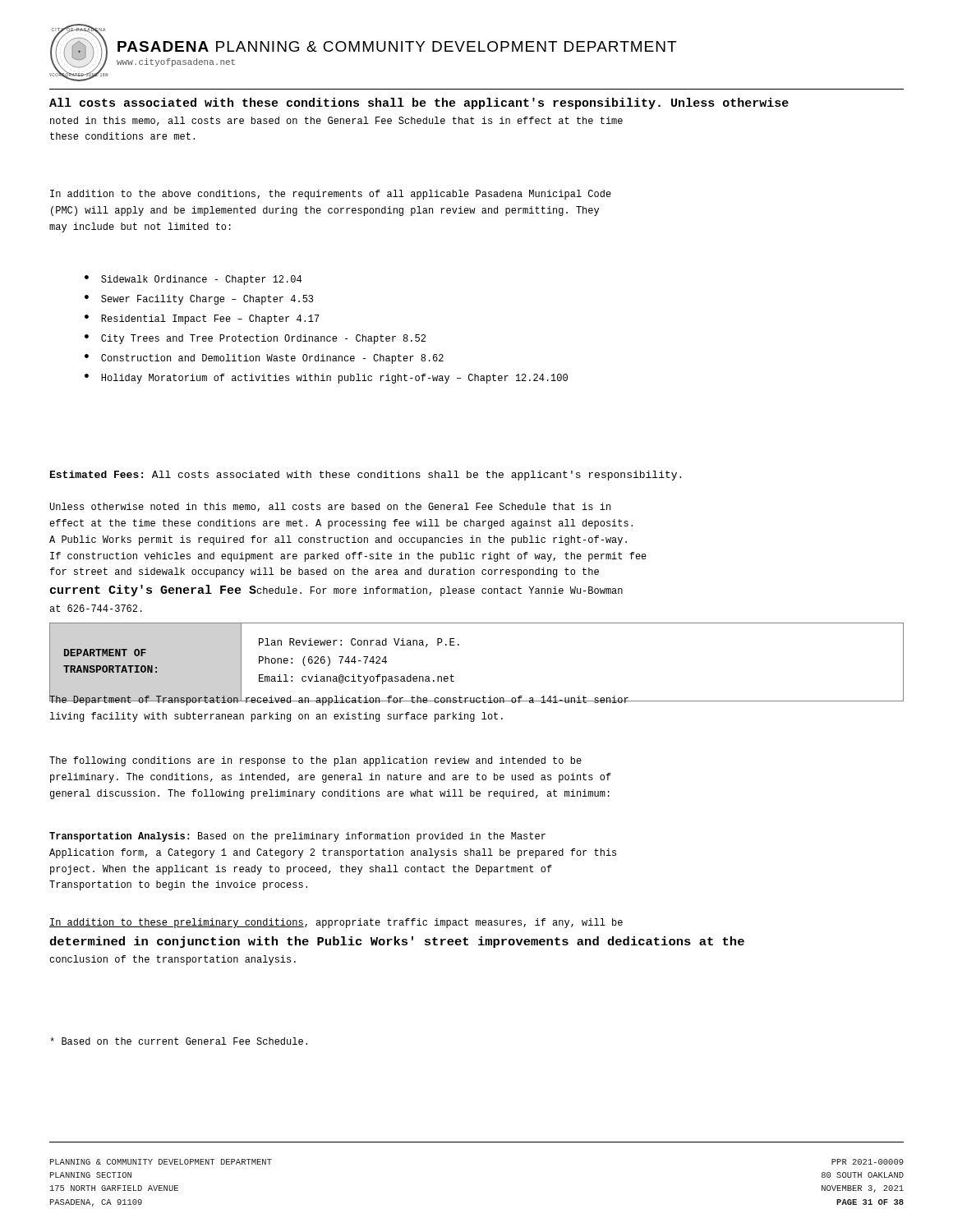Find the block on this page that starts "• Holiday Moratorium of activities"
The height and width of the screenshot is (1232, 953).
click(x=325, y=379)
